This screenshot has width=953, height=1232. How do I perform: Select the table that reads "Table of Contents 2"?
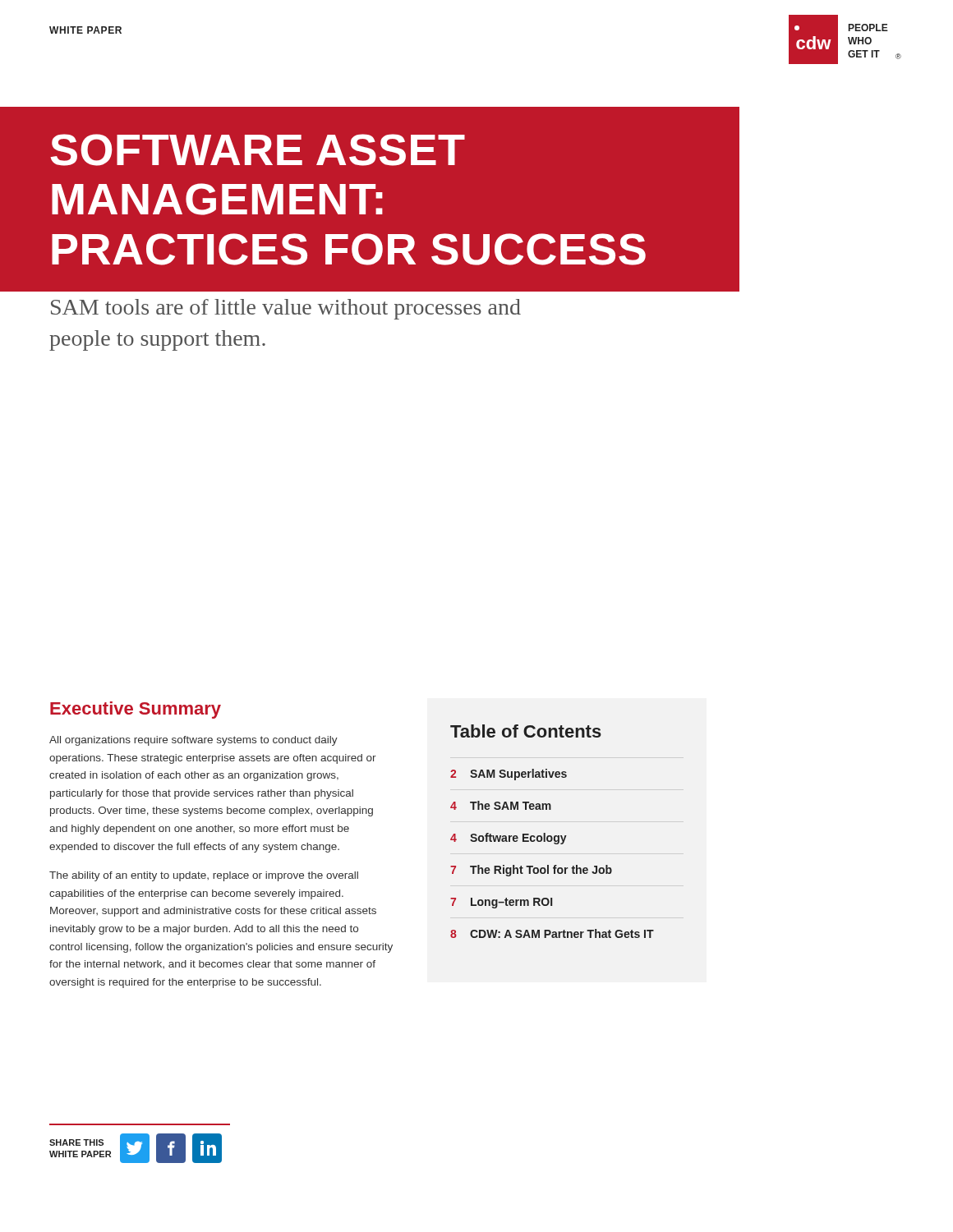567,840
